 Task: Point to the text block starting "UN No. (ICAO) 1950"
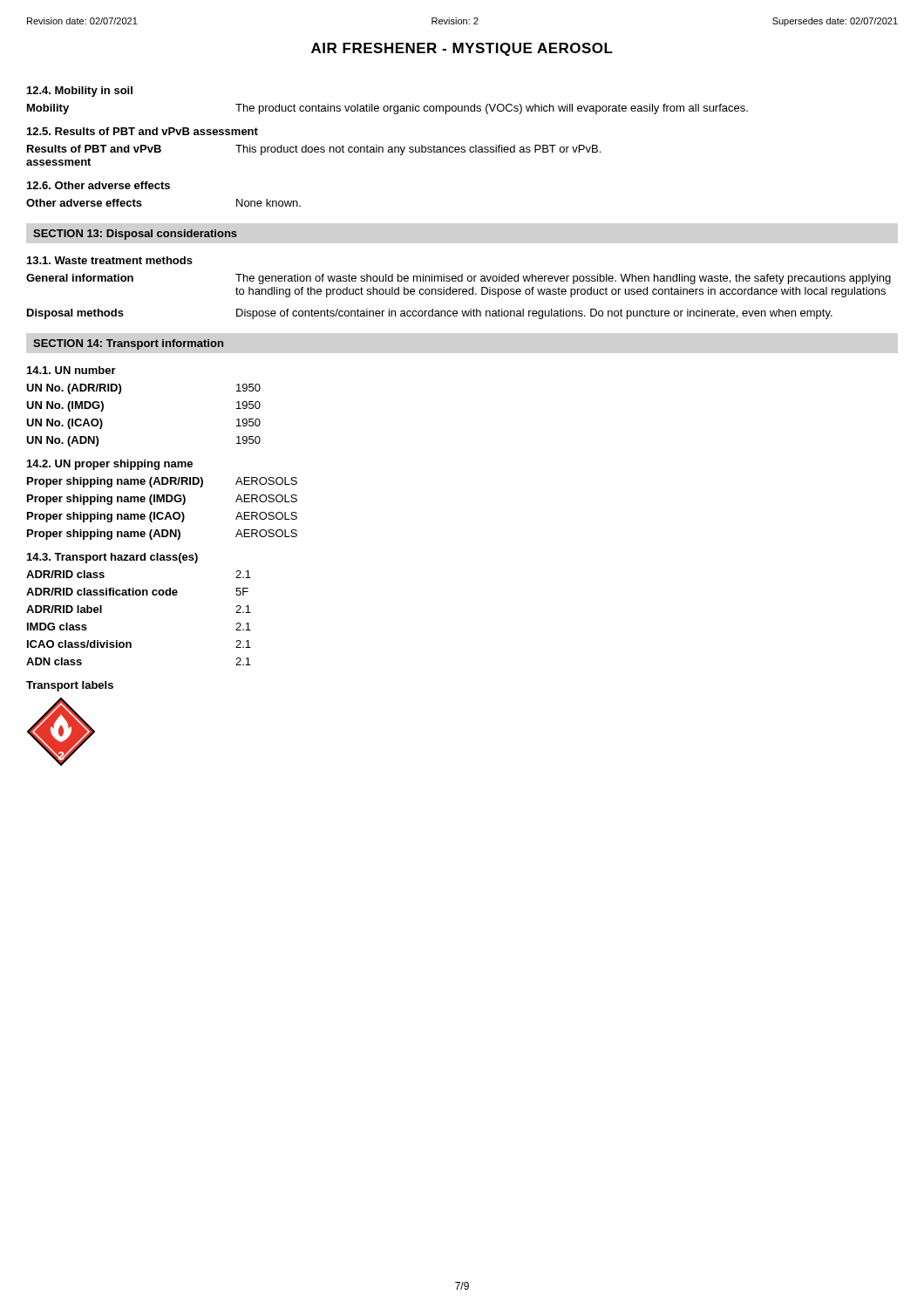(x=68, y=423)
